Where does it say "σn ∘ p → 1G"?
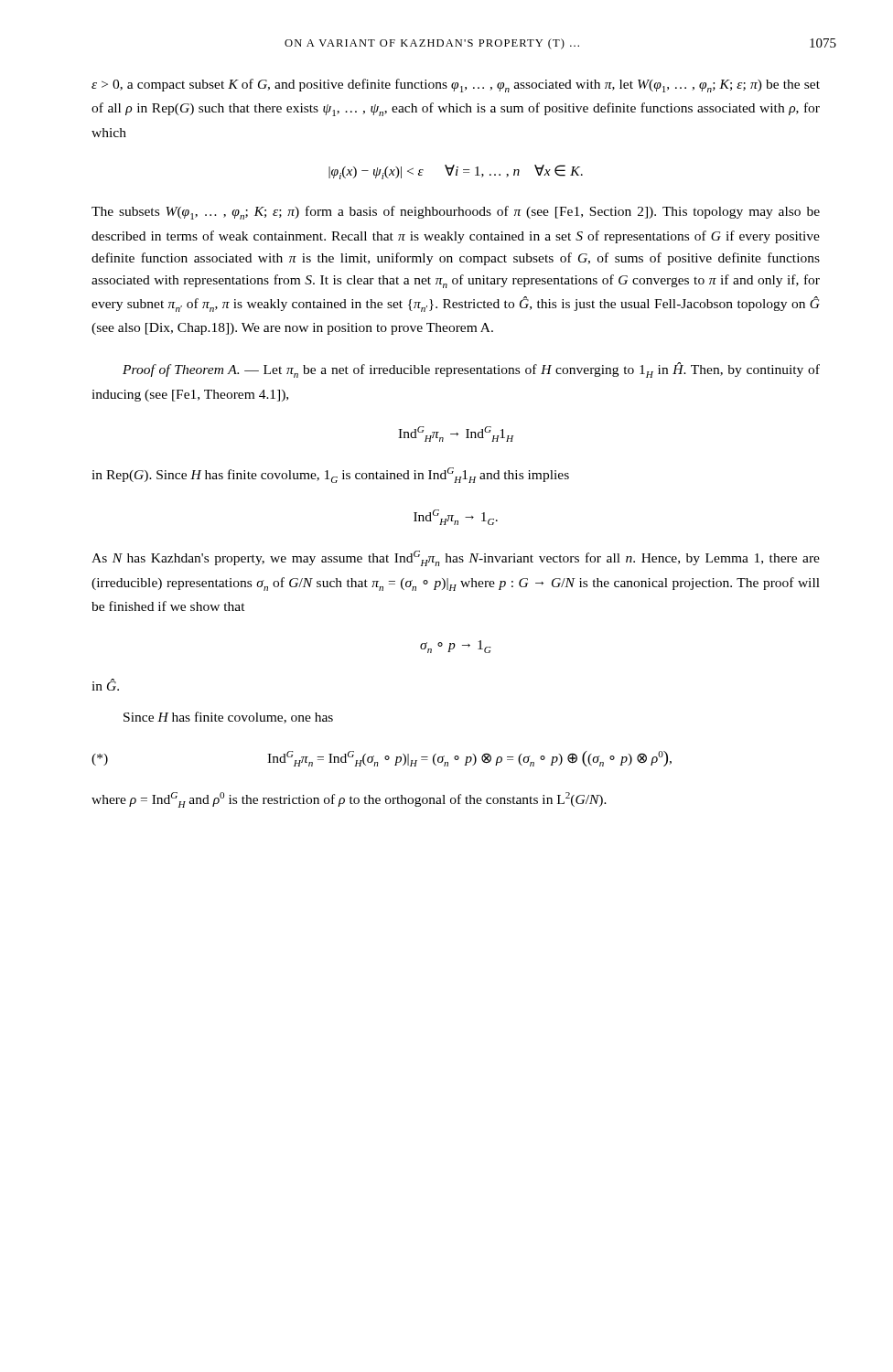Image resolution: width=893 pixels, height=1372 pixels. 456,646
